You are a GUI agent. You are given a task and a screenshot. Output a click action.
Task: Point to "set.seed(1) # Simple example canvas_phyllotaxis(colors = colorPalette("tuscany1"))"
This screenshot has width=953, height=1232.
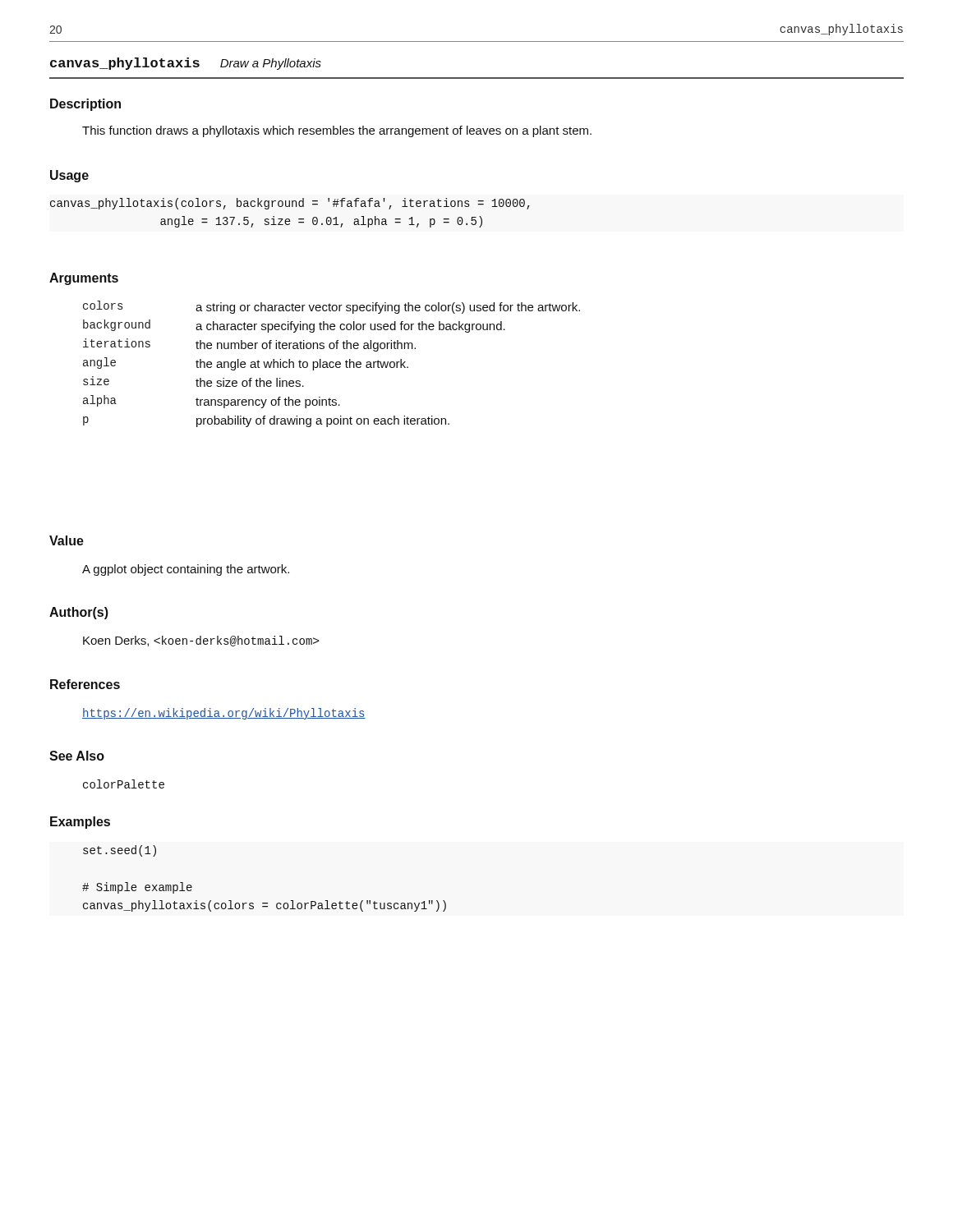coord(120,851)
